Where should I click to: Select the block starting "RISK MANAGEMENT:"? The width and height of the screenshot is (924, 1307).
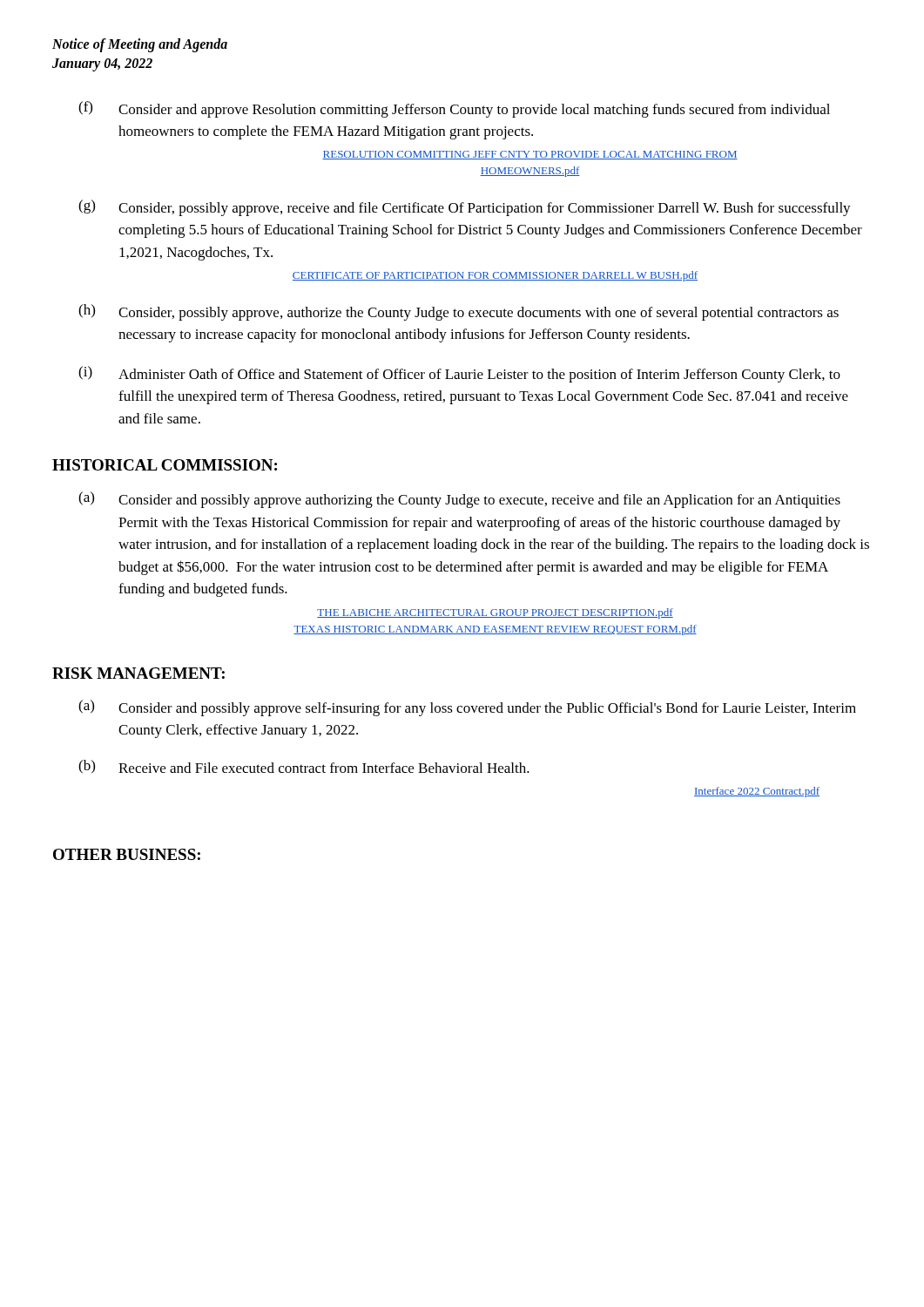pyautogui.click(x=139, y=673)
